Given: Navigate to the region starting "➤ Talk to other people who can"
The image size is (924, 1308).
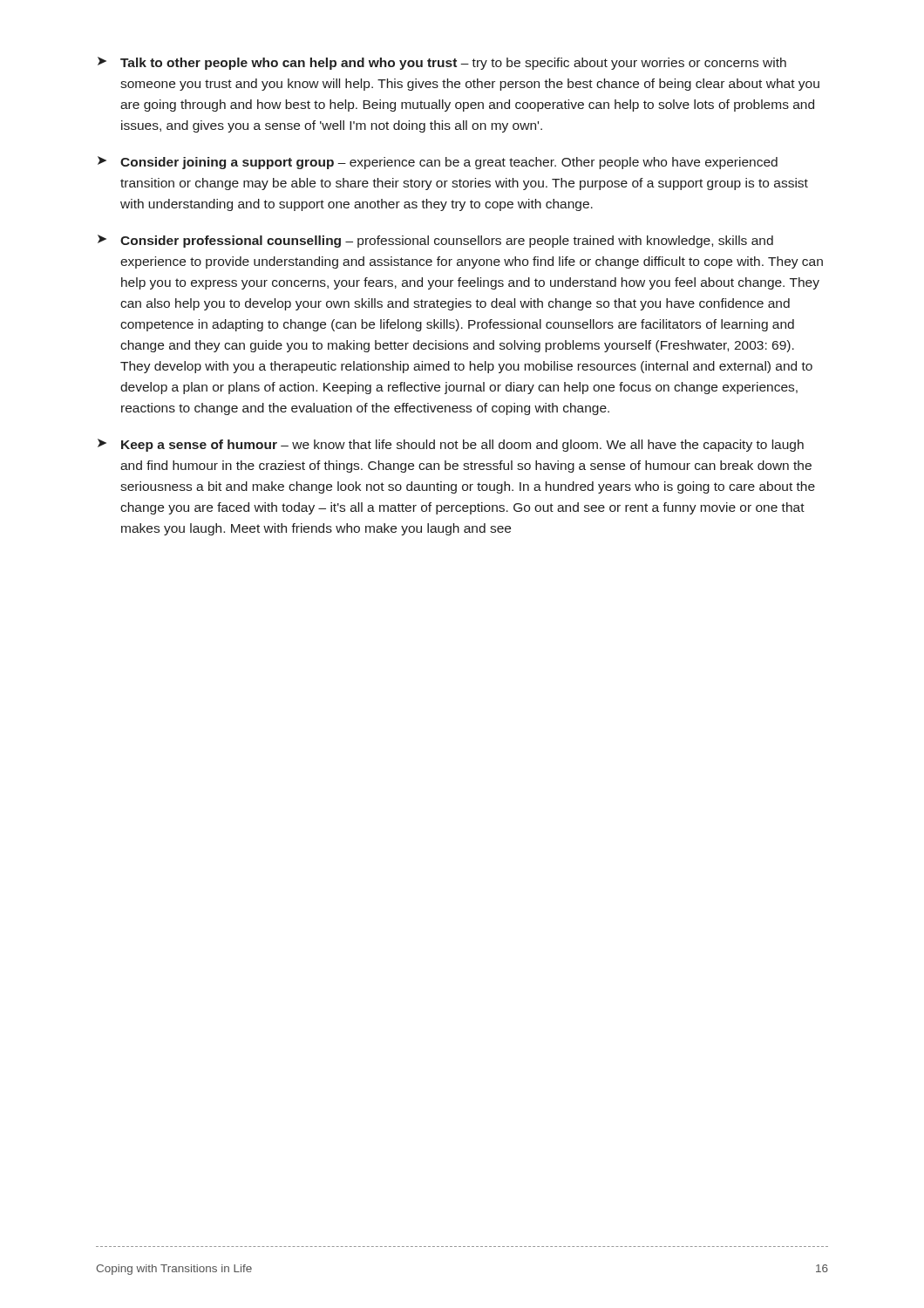Looking at the screenshot, I should (462, 94).
